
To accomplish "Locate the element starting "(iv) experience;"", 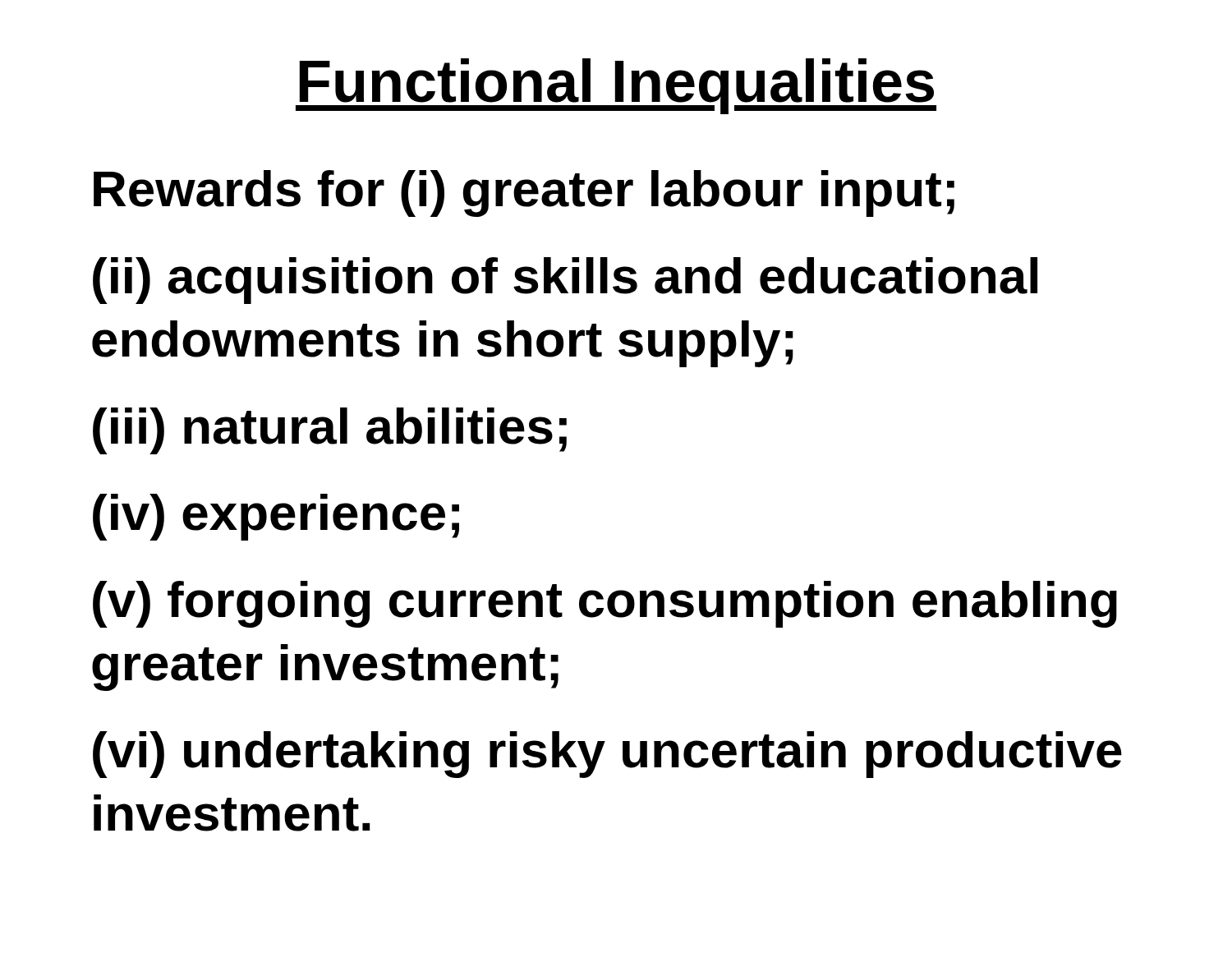I will (x=276, y=517).
